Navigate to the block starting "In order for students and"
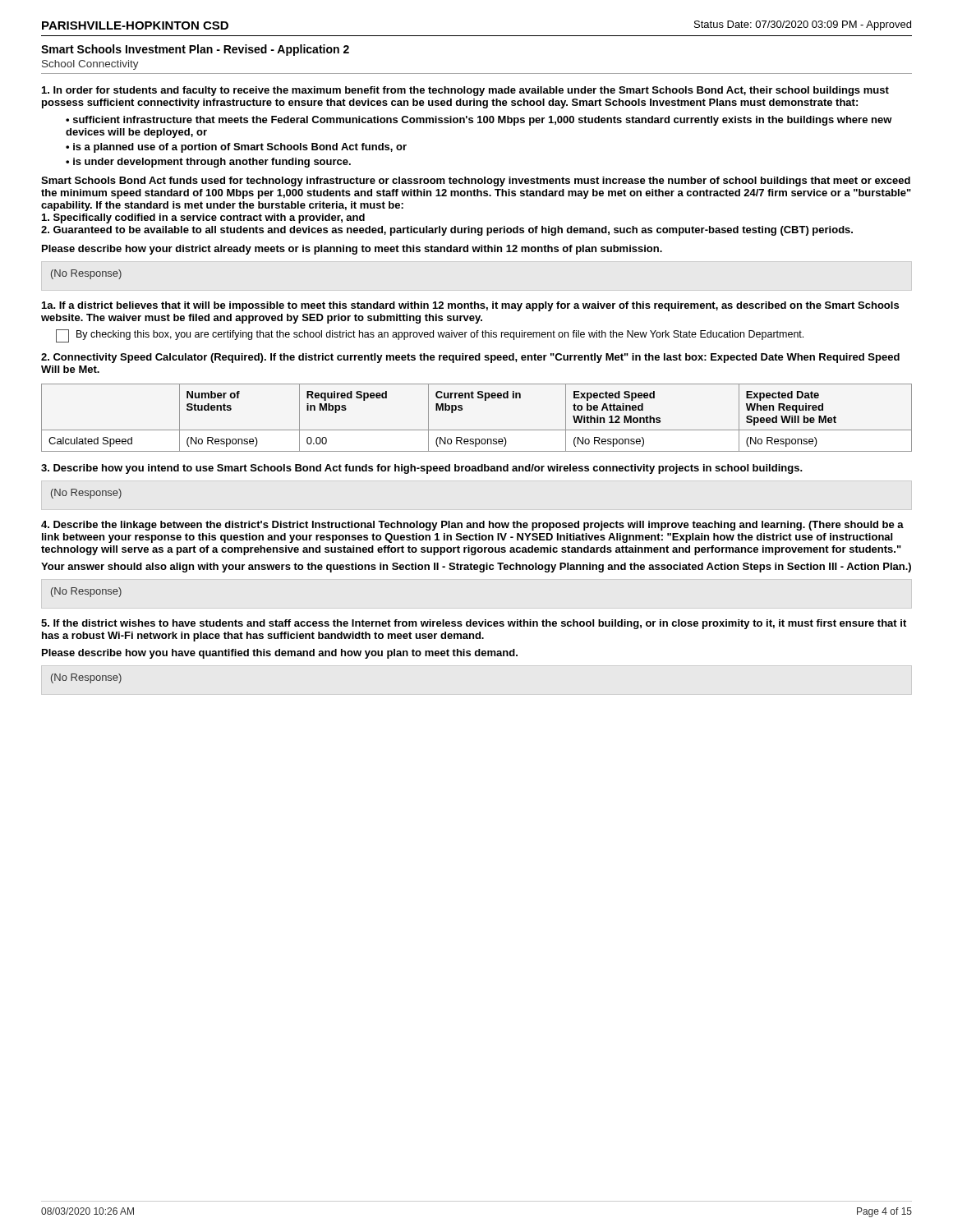Screen dimensions: 1232x953 [x=465, y=96]
